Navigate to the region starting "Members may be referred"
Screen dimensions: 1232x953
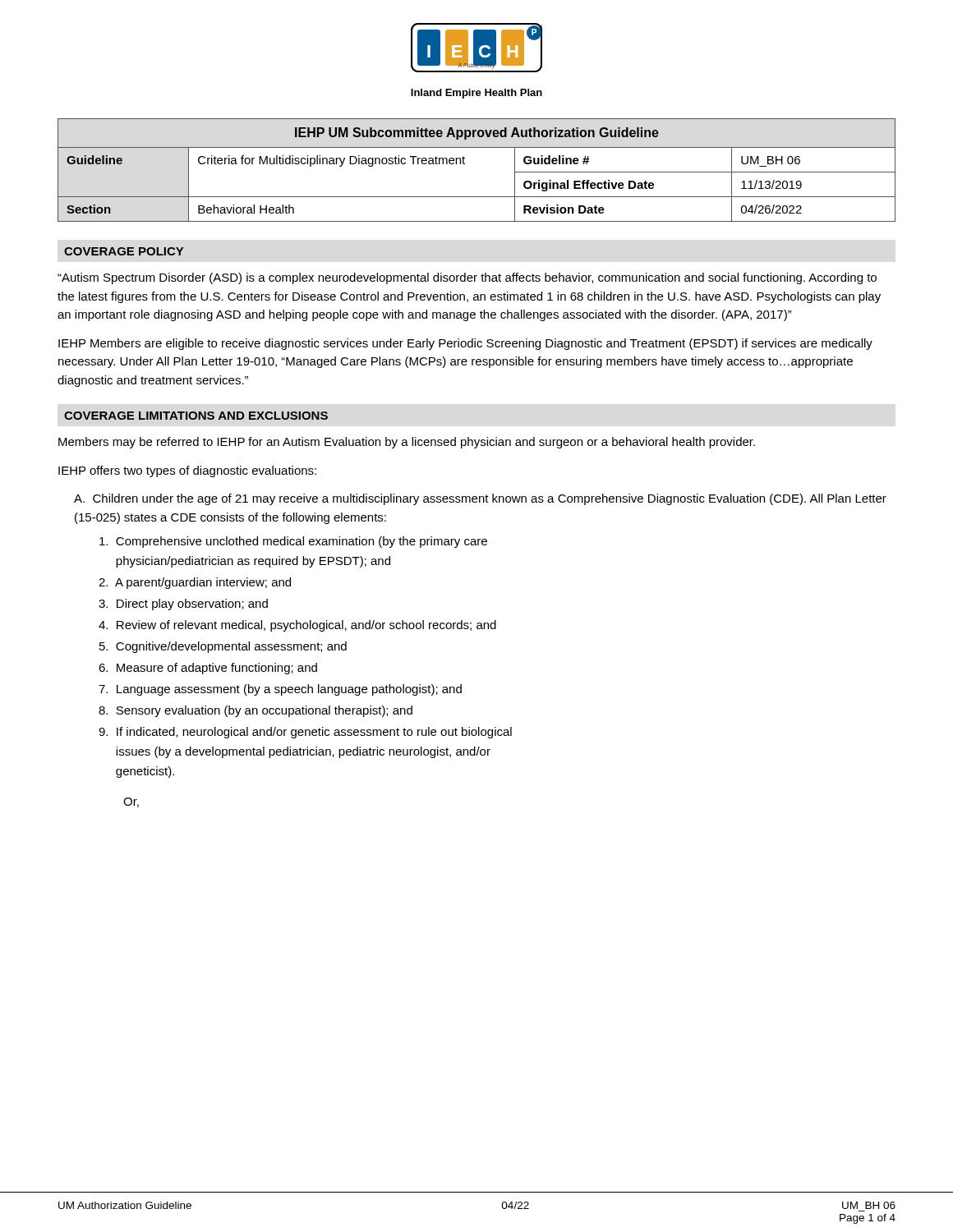[476, 442]
